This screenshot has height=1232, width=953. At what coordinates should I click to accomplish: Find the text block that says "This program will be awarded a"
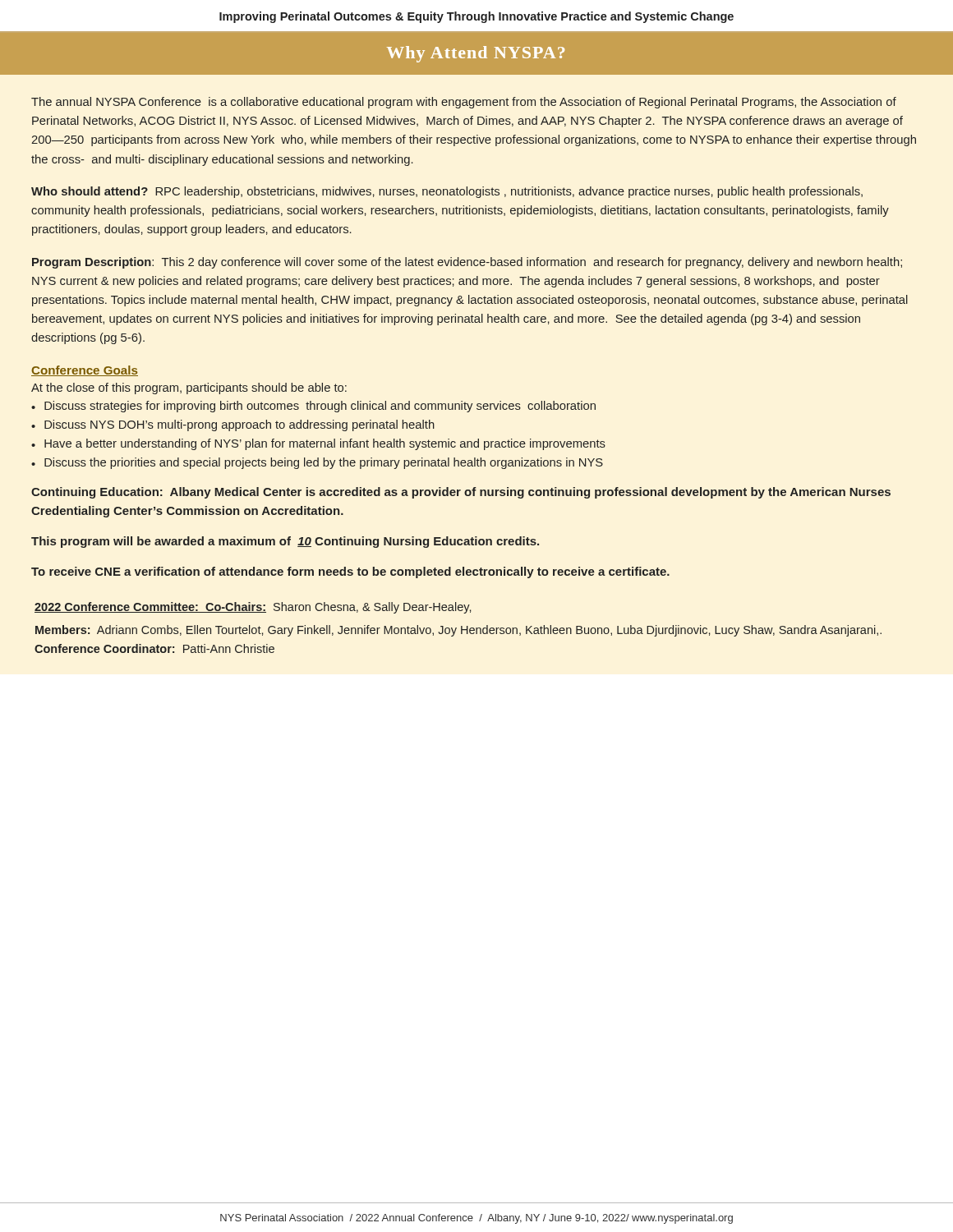click(286, 541)
